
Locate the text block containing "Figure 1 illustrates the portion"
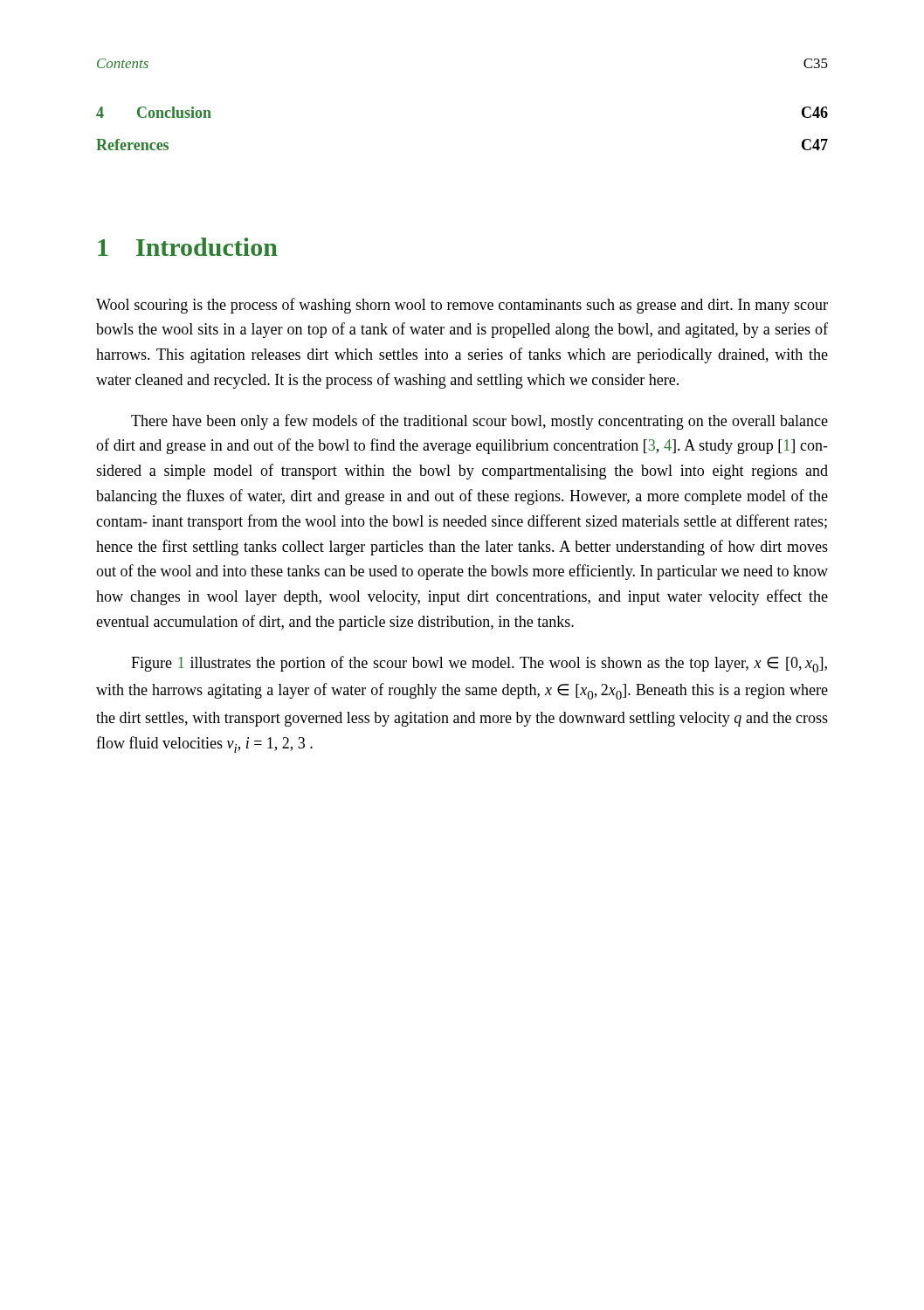(462, 704)
